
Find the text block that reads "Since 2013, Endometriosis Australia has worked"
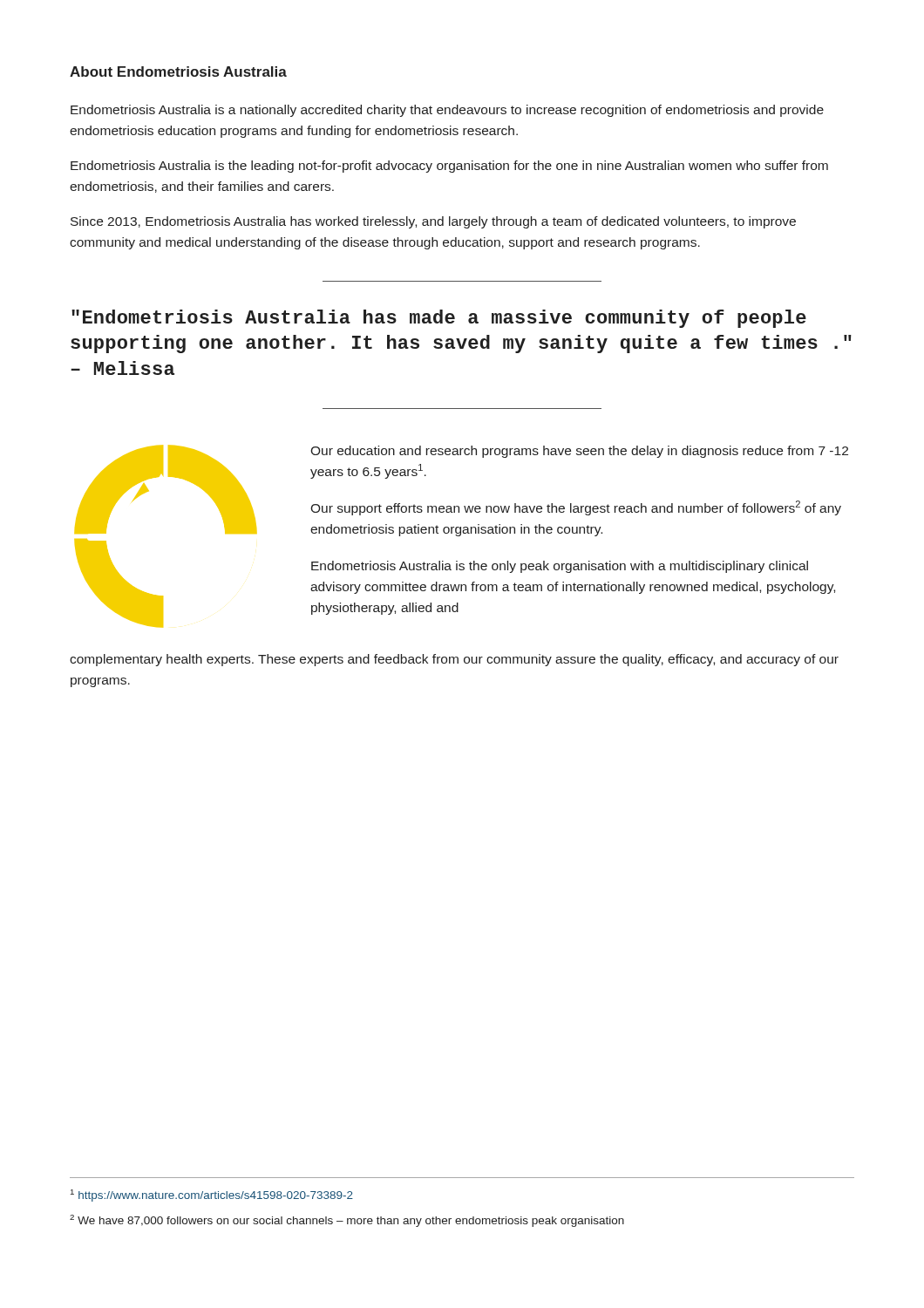(433, 231)
